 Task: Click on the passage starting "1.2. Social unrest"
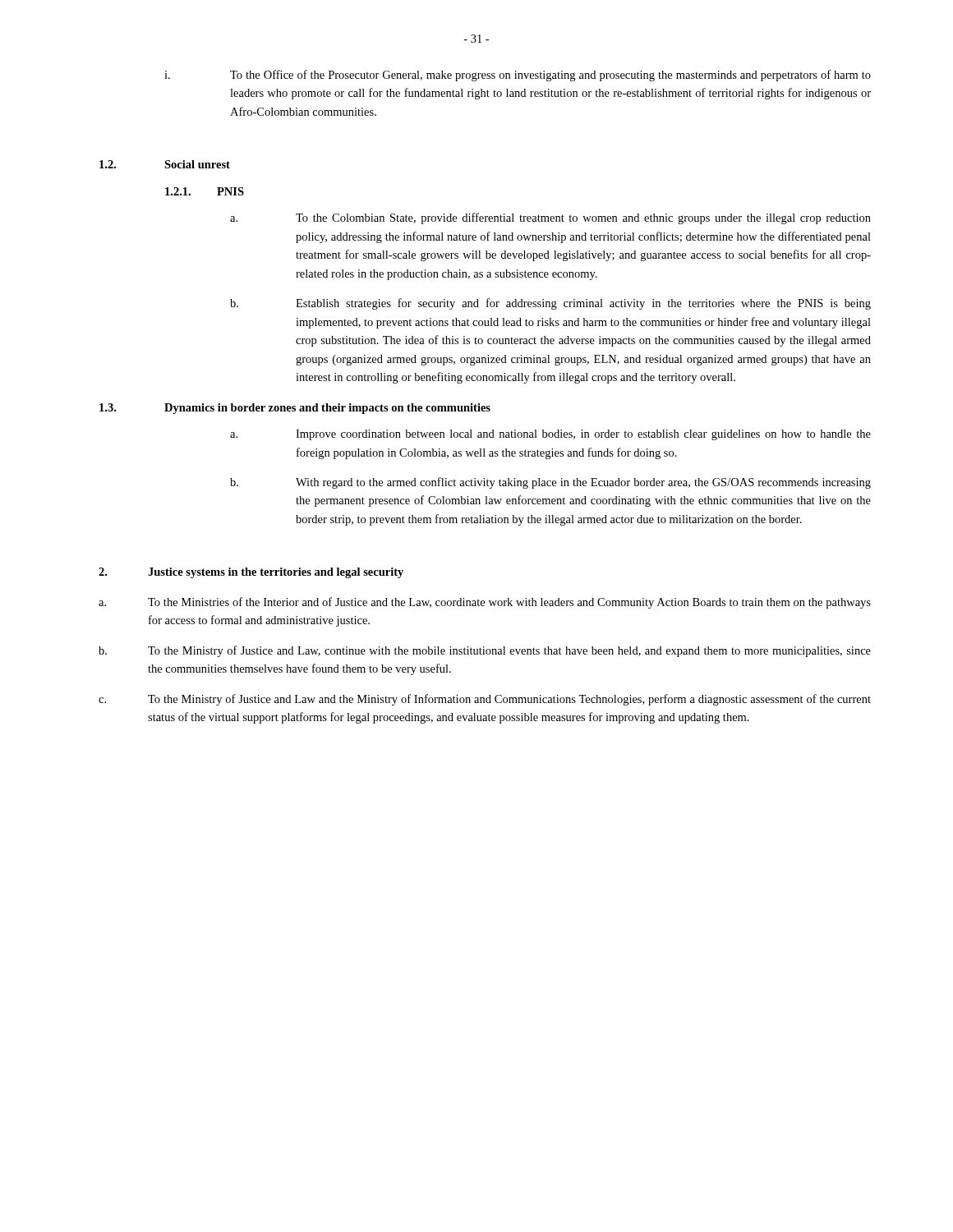(x=164, y=165)
